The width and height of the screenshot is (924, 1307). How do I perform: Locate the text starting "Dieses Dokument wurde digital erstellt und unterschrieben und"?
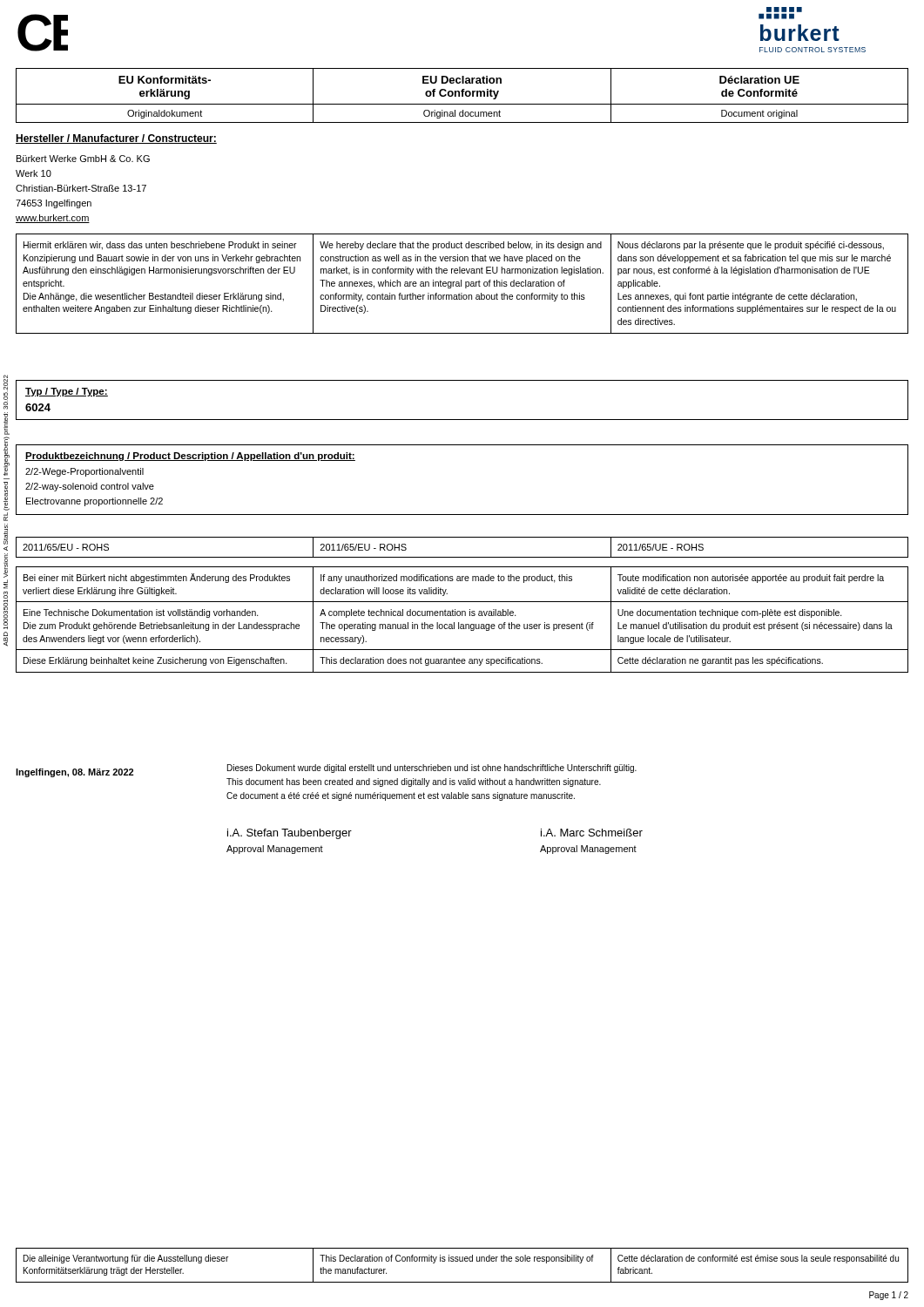coord(432,782)
